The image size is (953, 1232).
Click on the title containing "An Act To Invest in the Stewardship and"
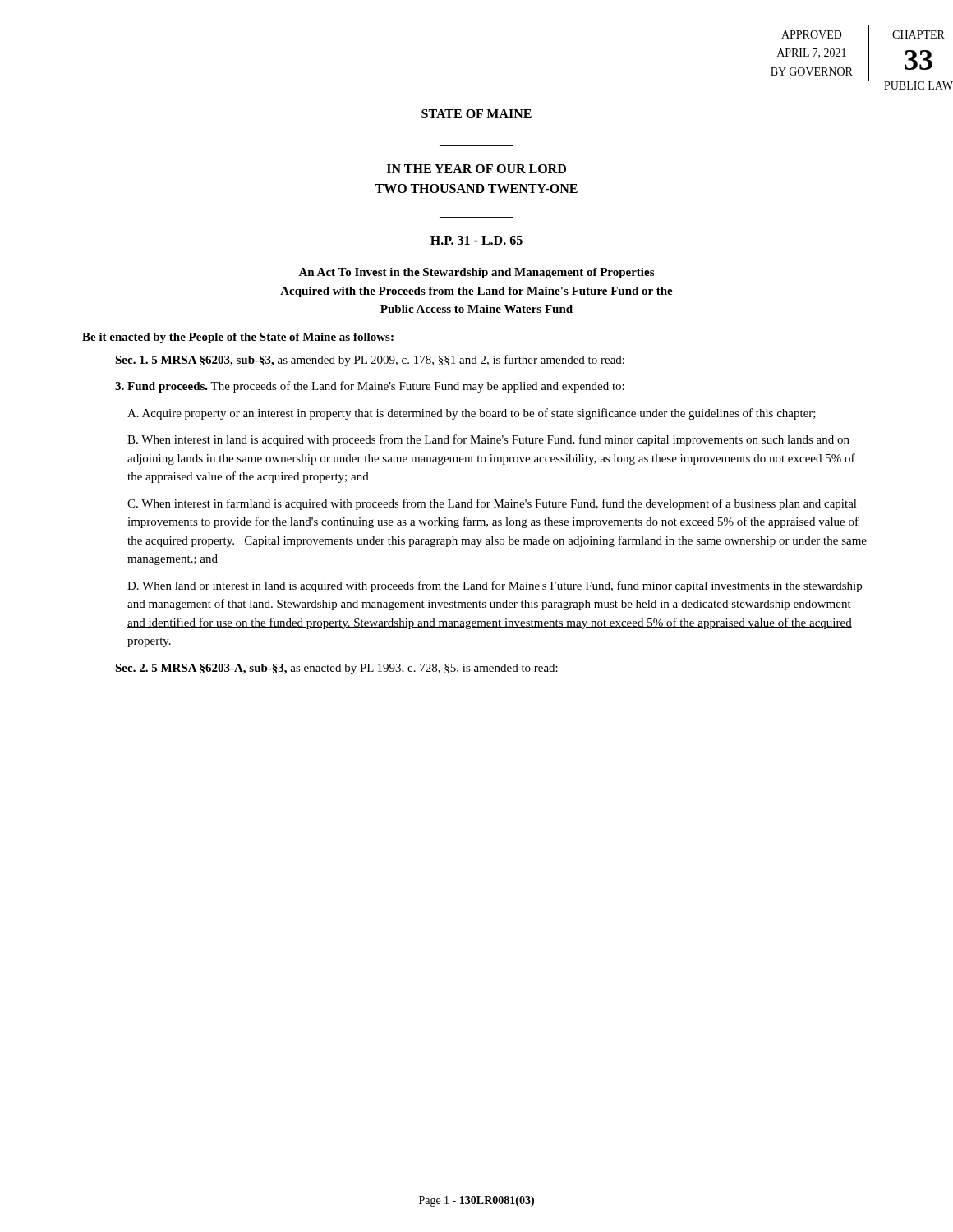(x=476, y=290)
